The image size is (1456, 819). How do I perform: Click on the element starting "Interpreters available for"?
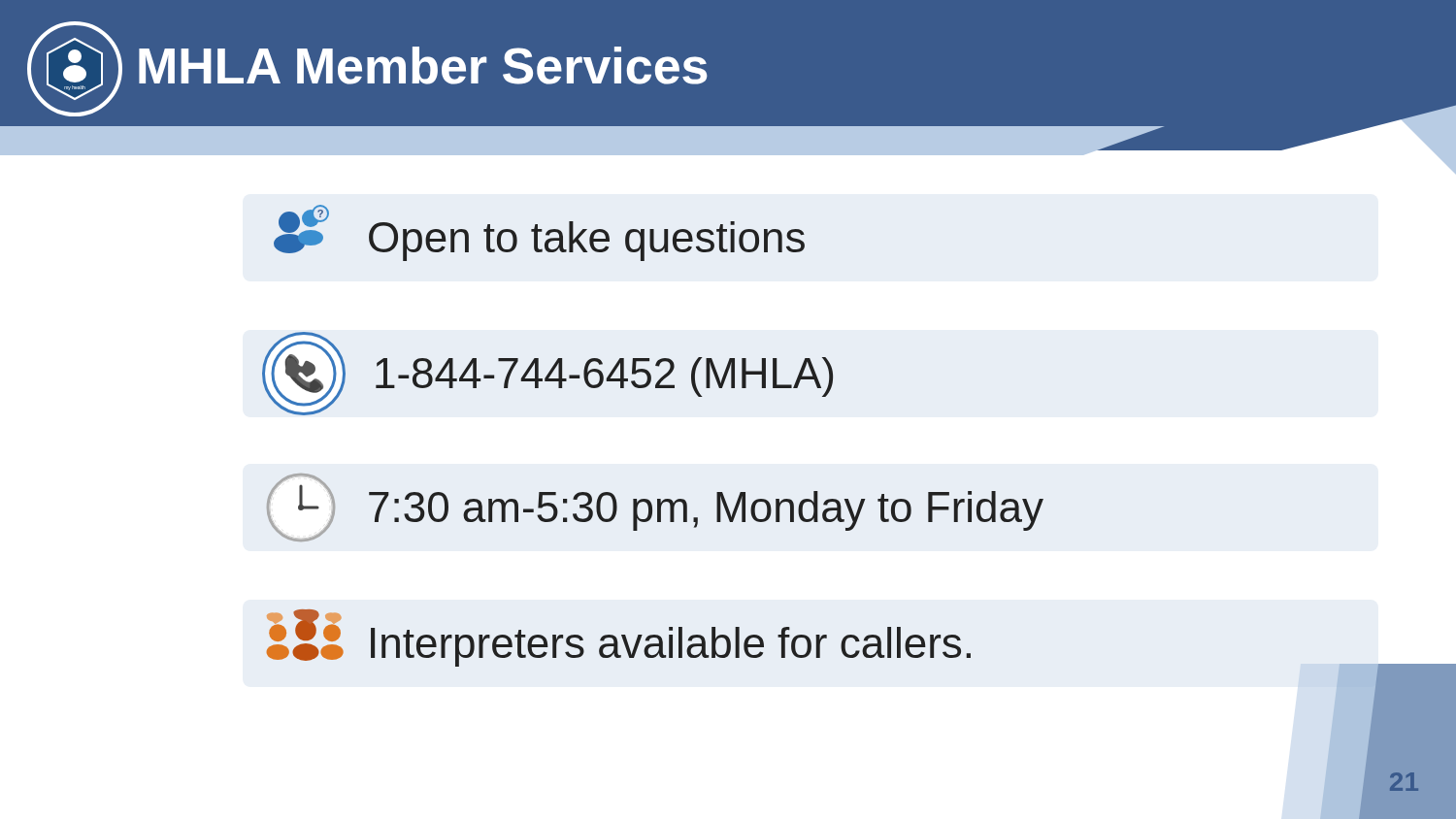coord(618,643)
